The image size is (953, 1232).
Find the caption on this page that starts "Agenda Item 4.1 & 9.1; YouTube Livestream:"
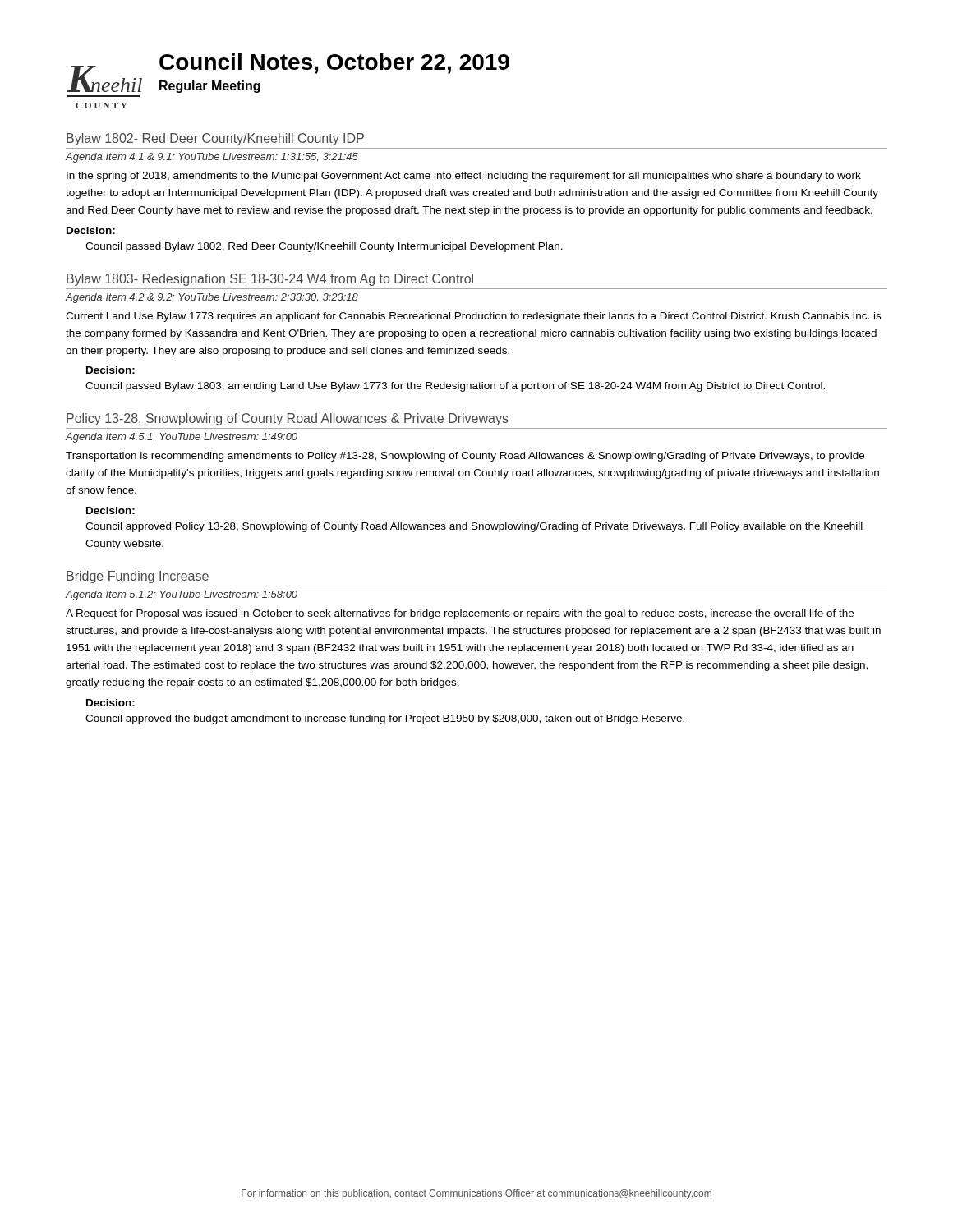476,156
